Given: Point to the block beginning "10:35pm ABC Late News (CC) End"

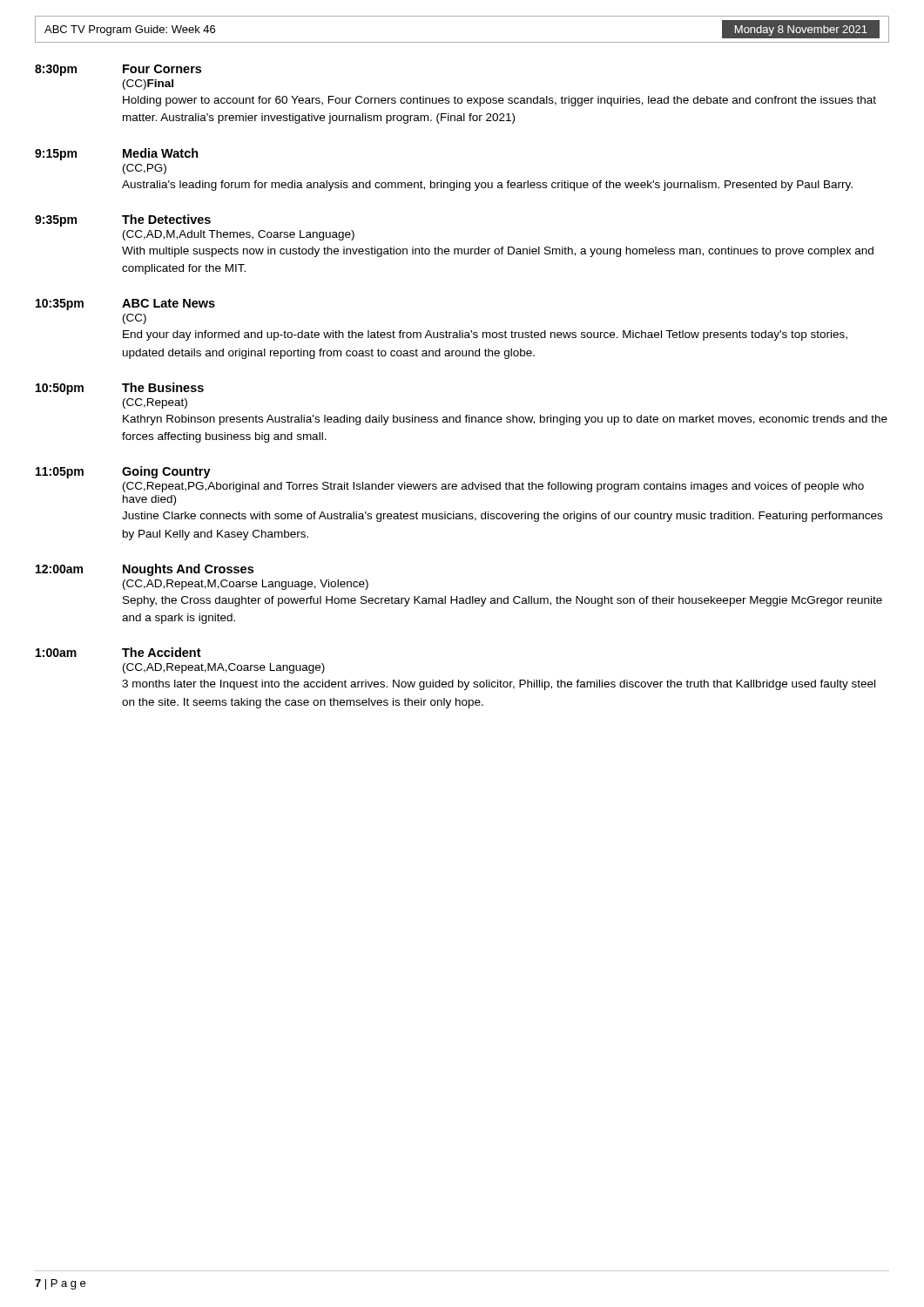Looking at the screenshot, I should point(462,329).
